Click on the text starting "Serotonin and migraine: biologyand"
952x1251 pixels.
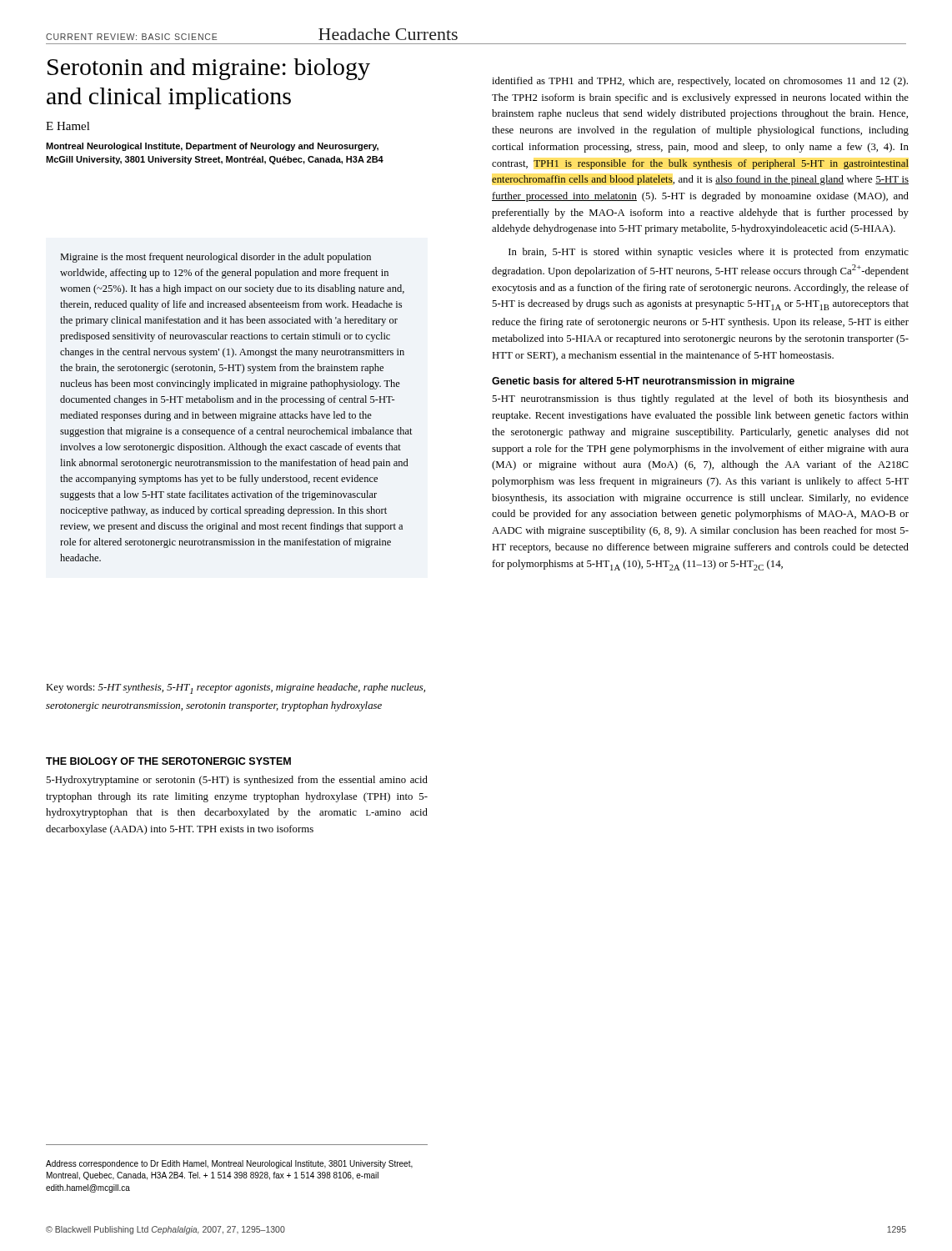click(x=238, y=81)
